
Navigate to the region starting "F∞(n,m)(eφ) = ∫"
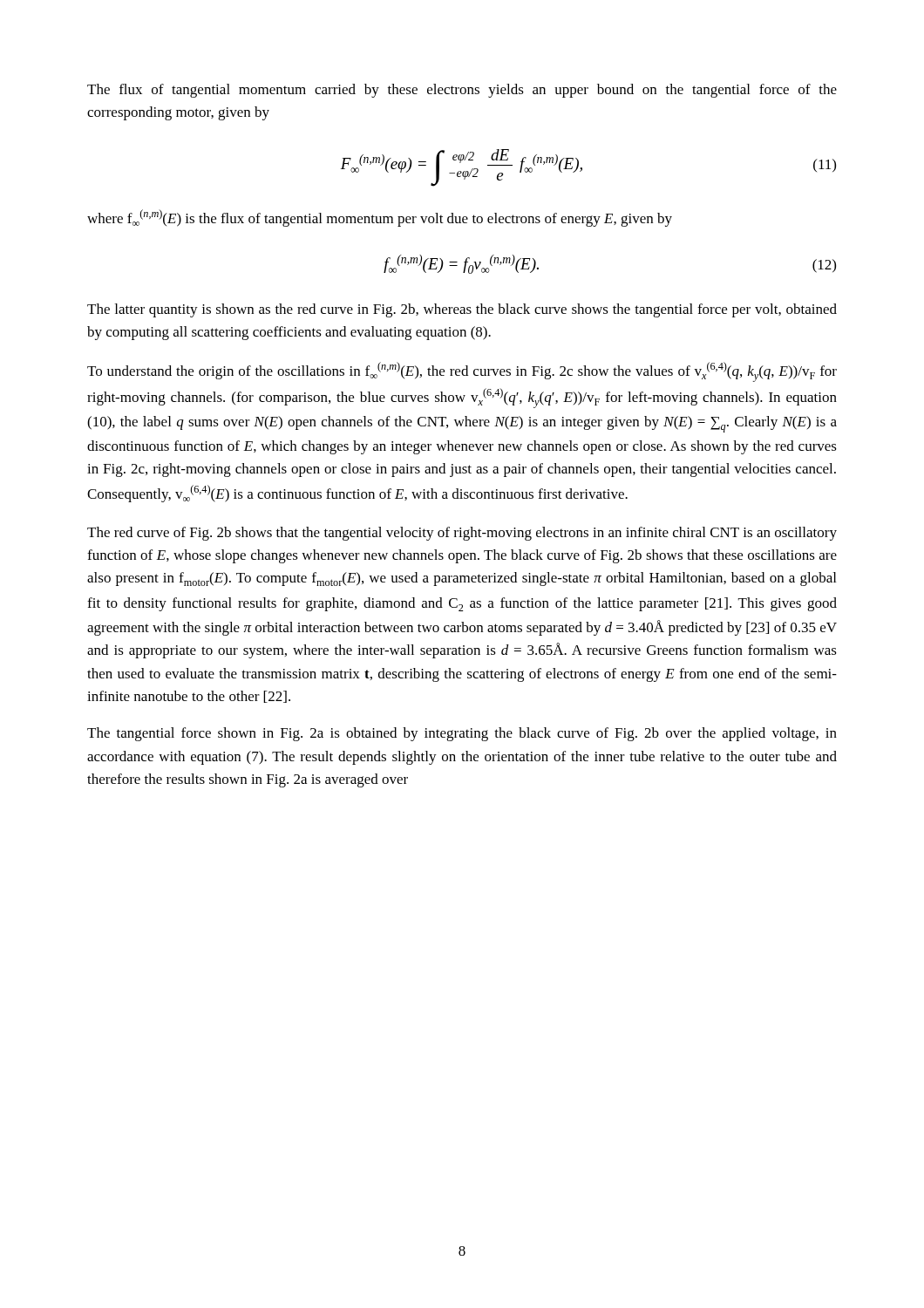coord(589,165)
